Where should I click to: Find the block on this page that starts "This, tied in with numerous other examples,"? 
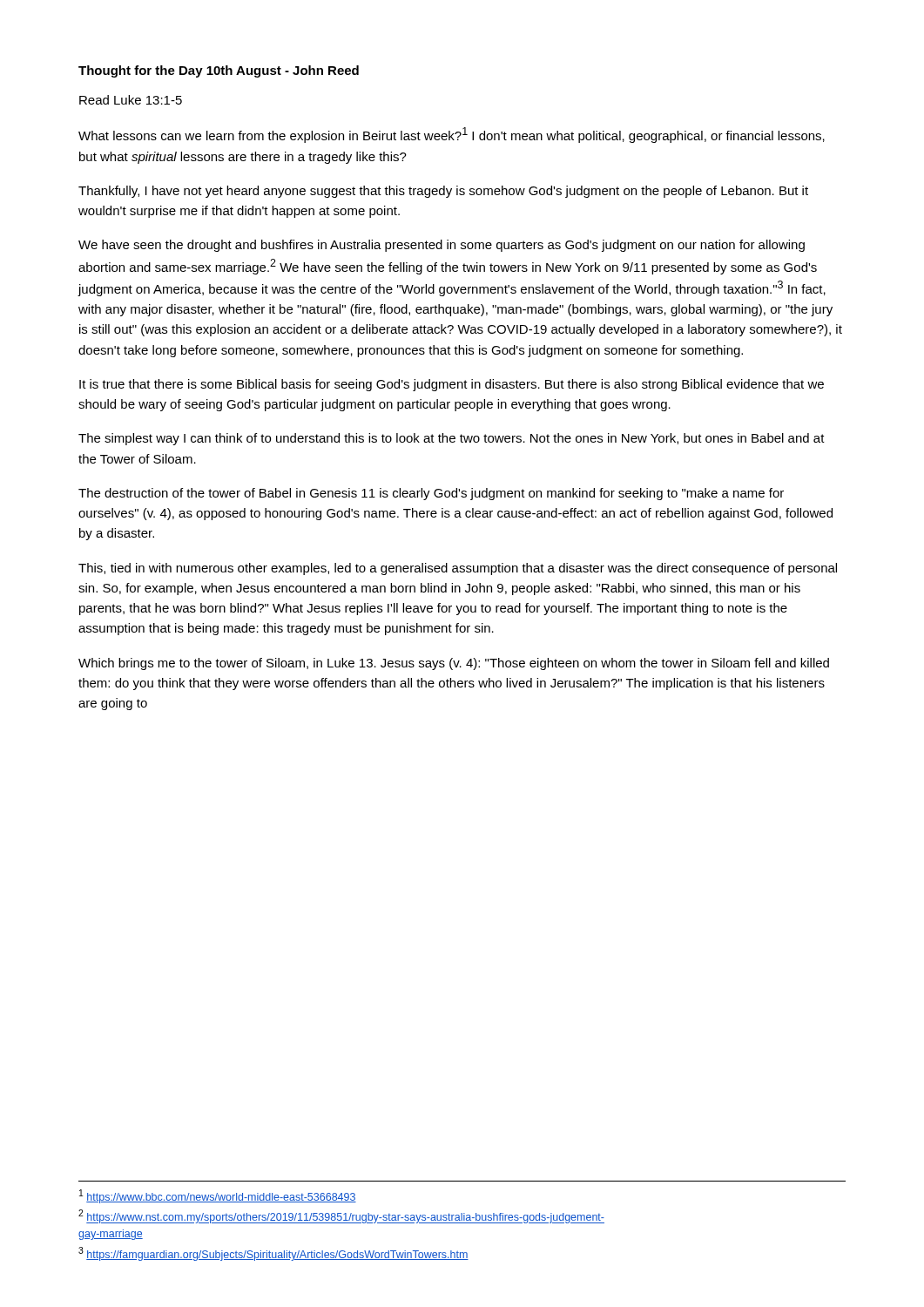458,598
